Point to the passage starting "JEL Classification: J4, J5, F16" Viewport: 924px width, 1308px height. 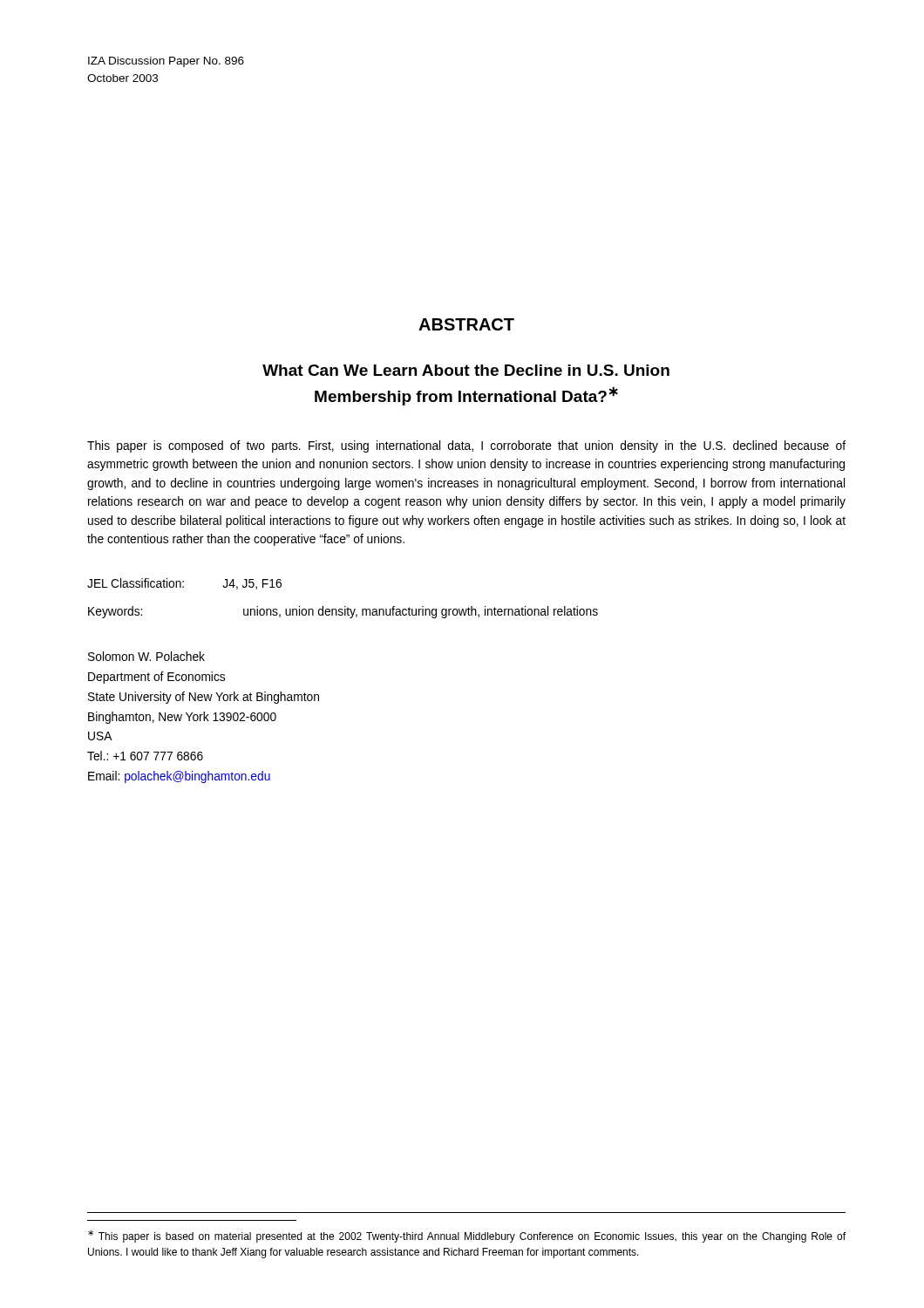click(x=185, y=584)
